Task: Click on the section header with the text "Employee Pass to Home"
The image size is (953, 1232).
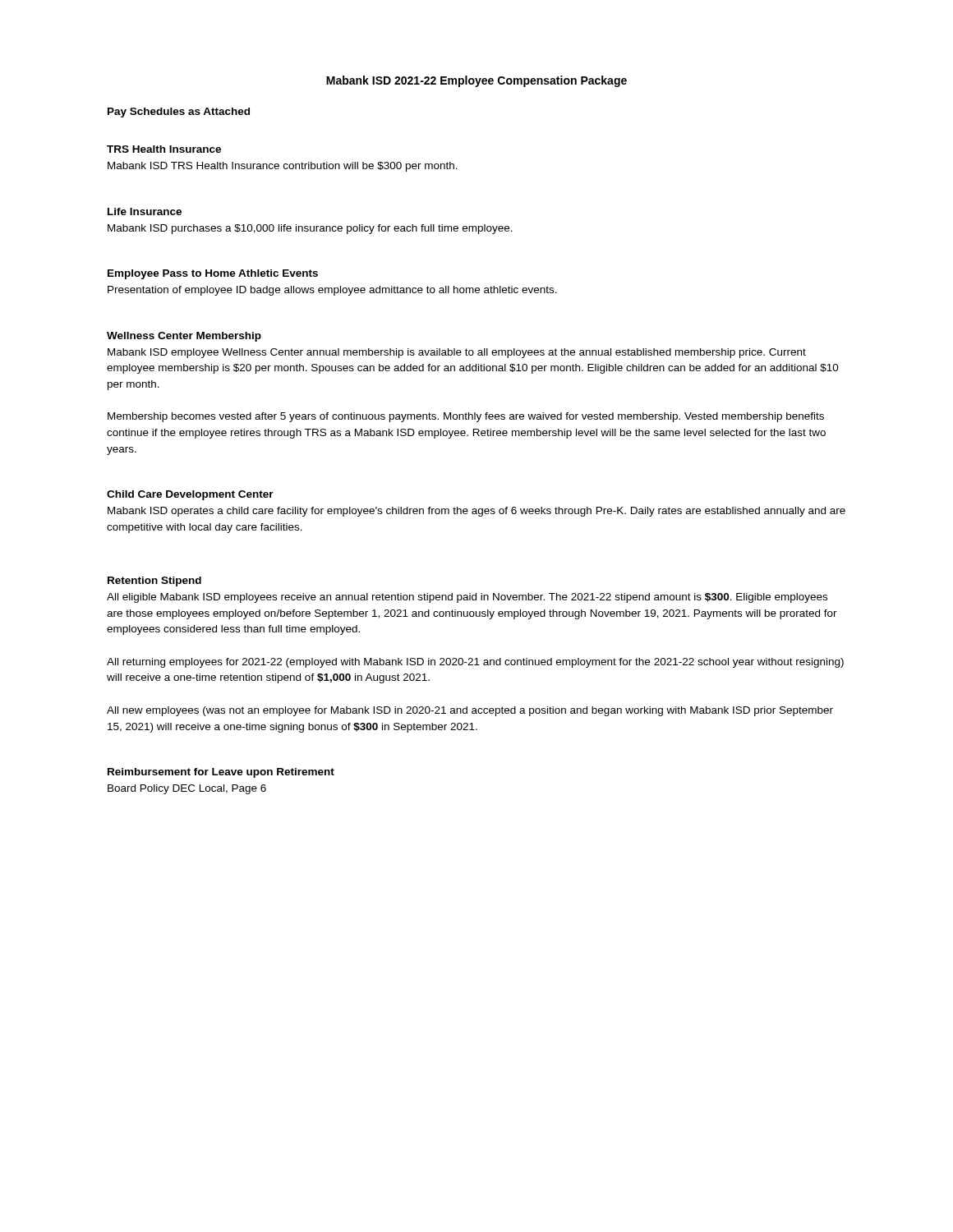Action: 213,273
